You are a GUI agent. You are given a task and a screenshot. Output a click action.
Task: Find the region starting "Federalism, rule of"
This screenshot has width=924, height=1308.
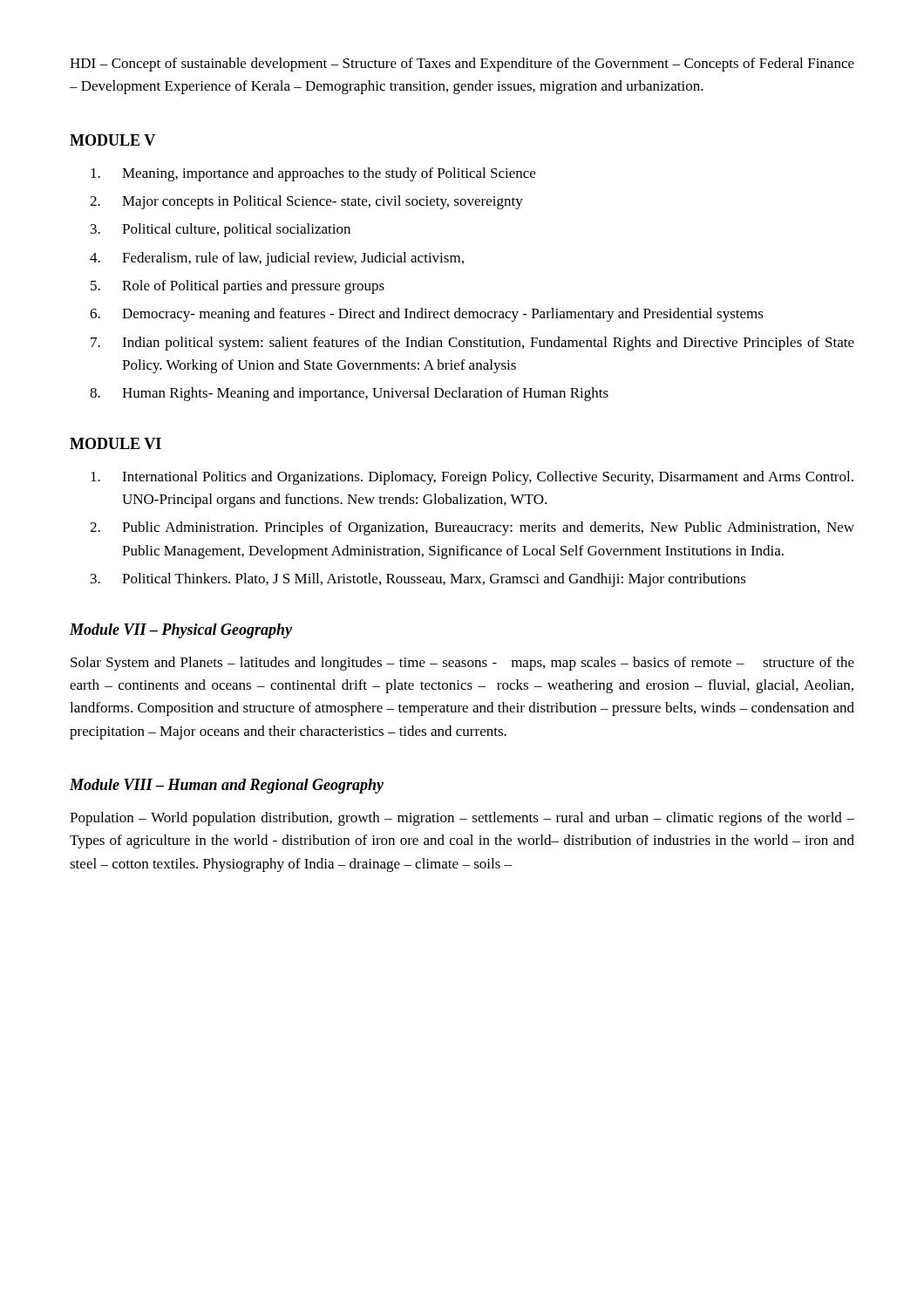coord(293,257)
